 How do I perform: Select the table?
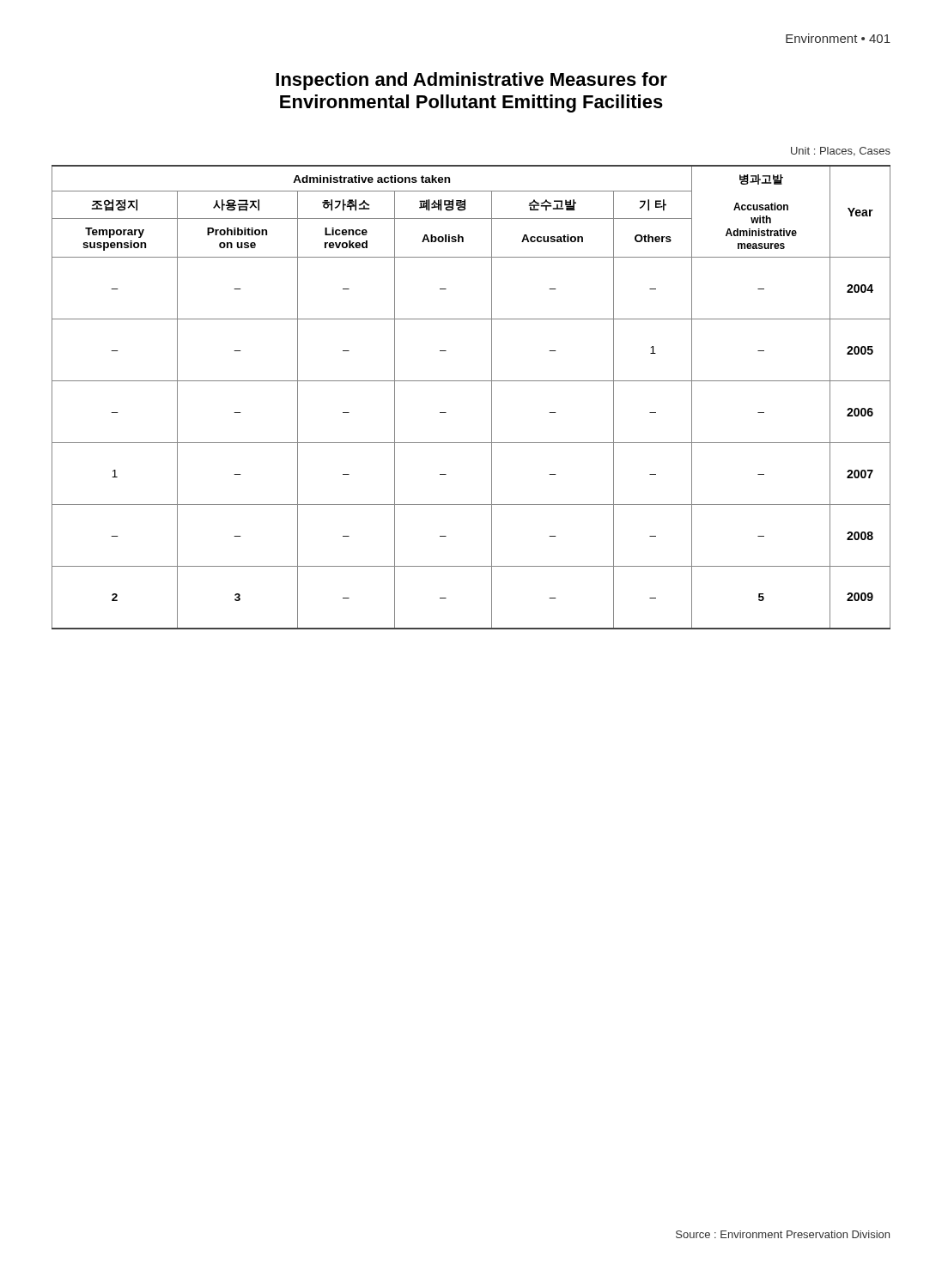coord(471,397)
